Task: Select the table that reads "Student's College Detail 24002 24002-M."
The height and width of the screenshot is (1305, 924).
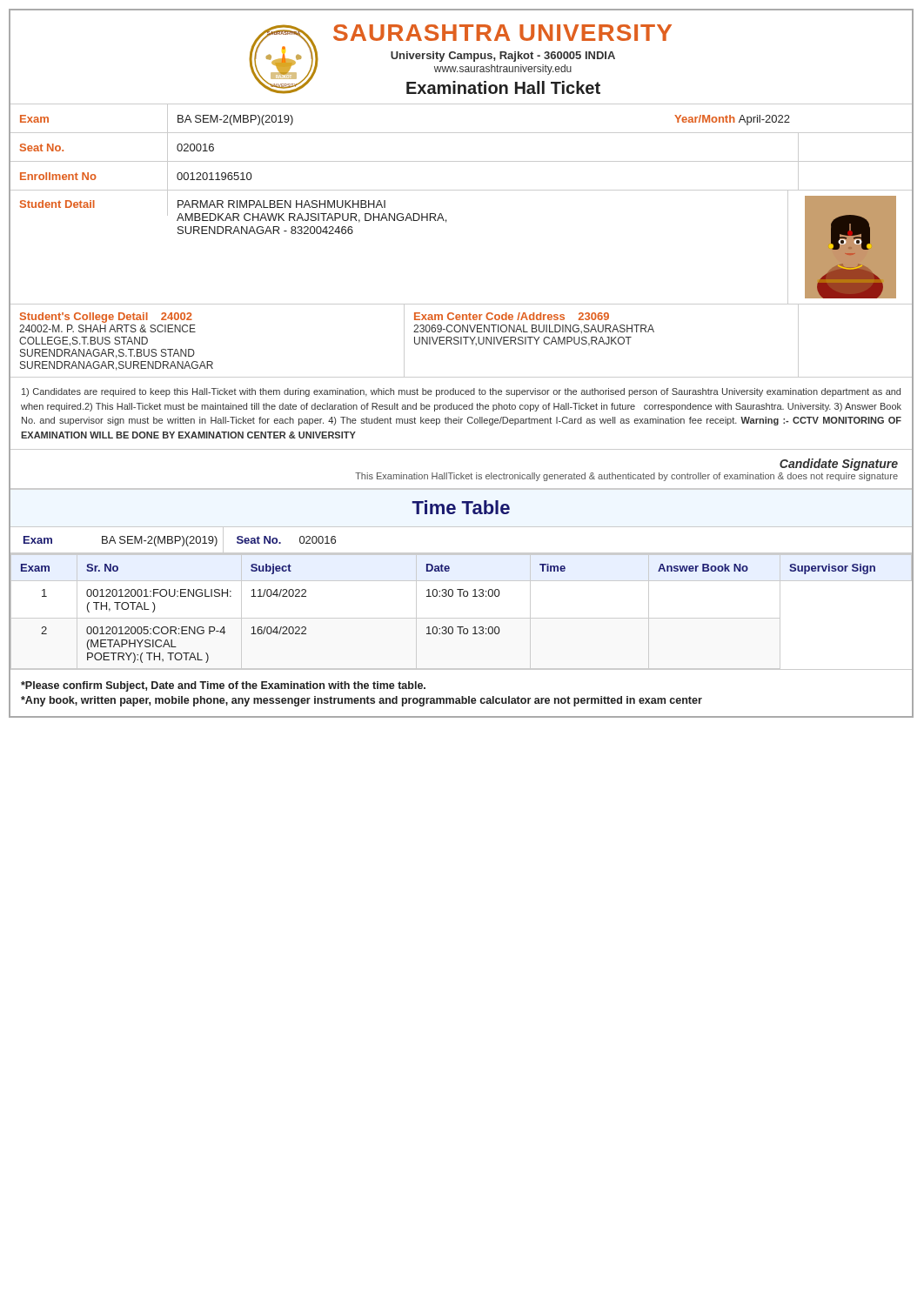Action: click(461, 341)
